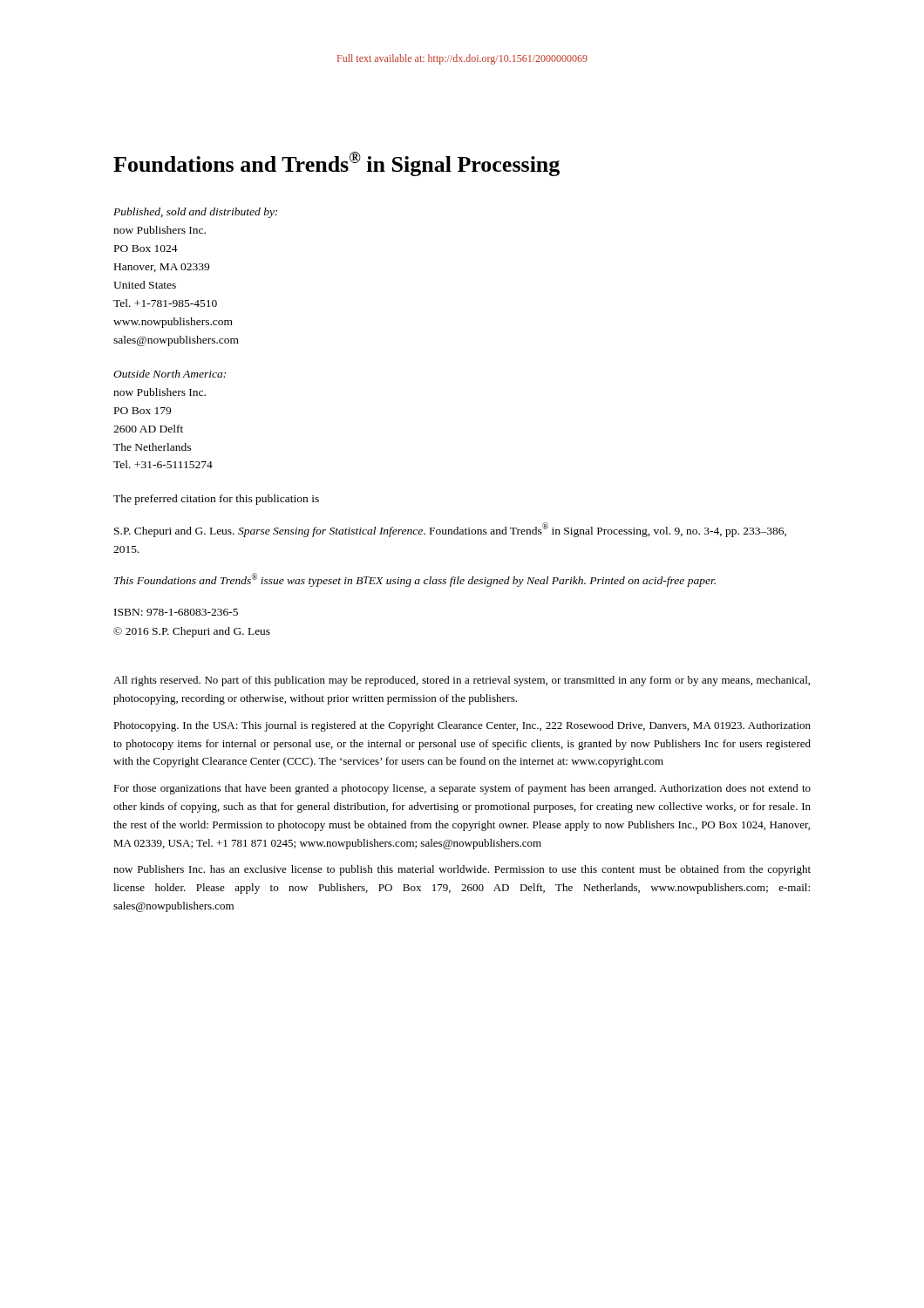Point to "Foundations and Trends® in Signal Processing"

[x=462, y=164]
